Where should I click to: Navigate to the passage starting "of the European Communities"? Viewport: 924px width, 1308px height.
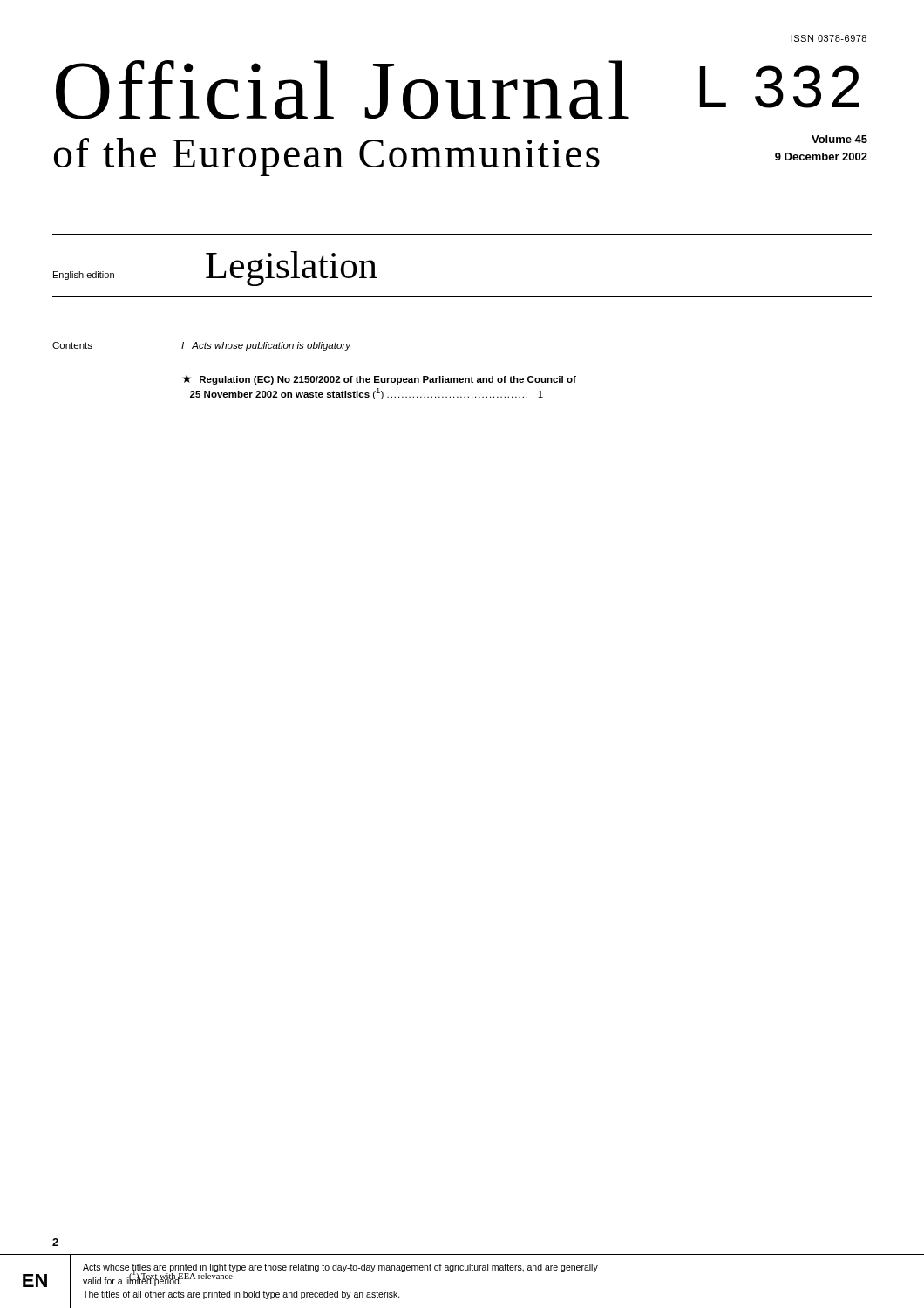coord(327,153)
